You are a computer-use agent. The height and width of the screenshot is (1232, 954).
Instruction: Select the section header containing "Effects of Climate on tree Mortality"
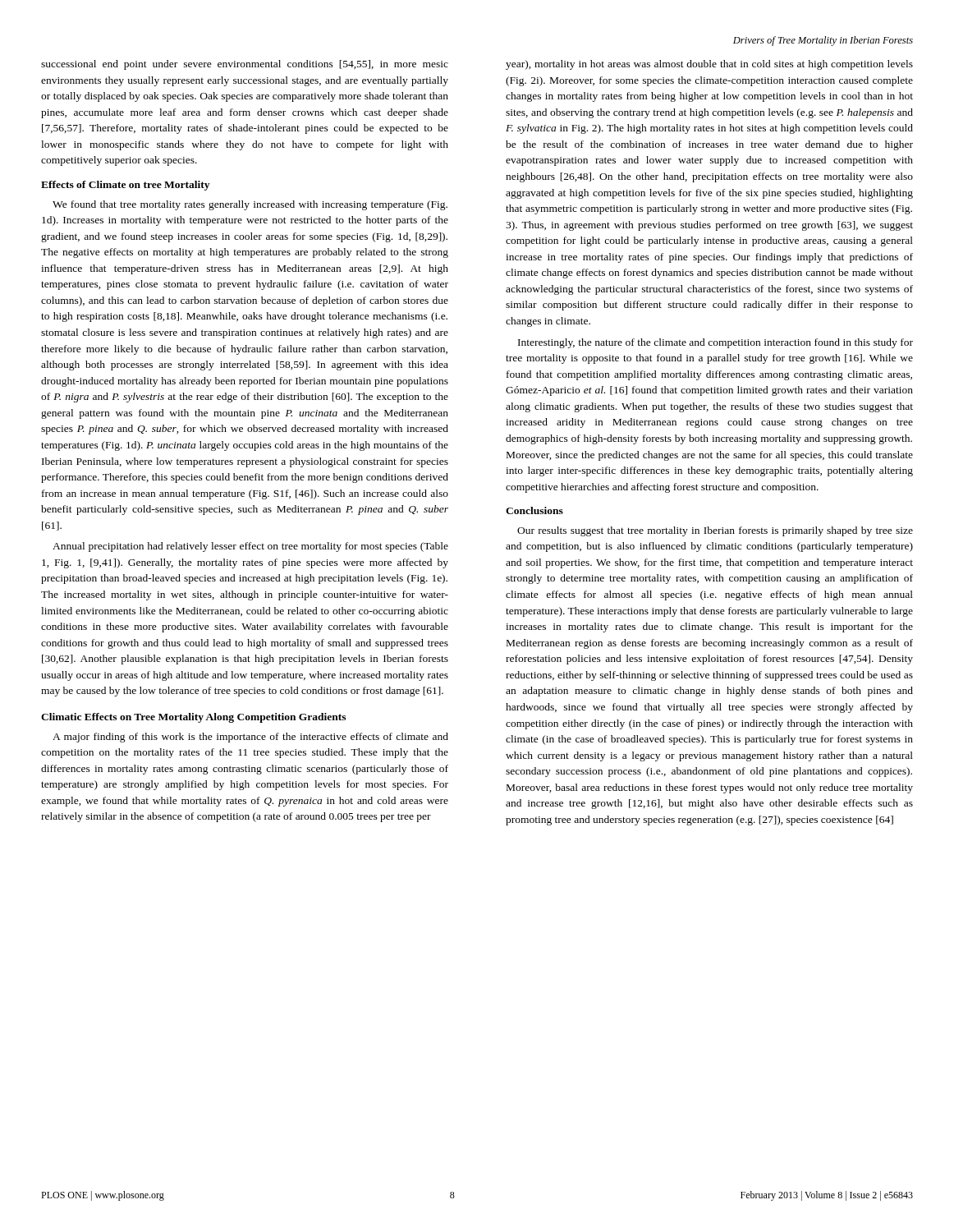125,184
